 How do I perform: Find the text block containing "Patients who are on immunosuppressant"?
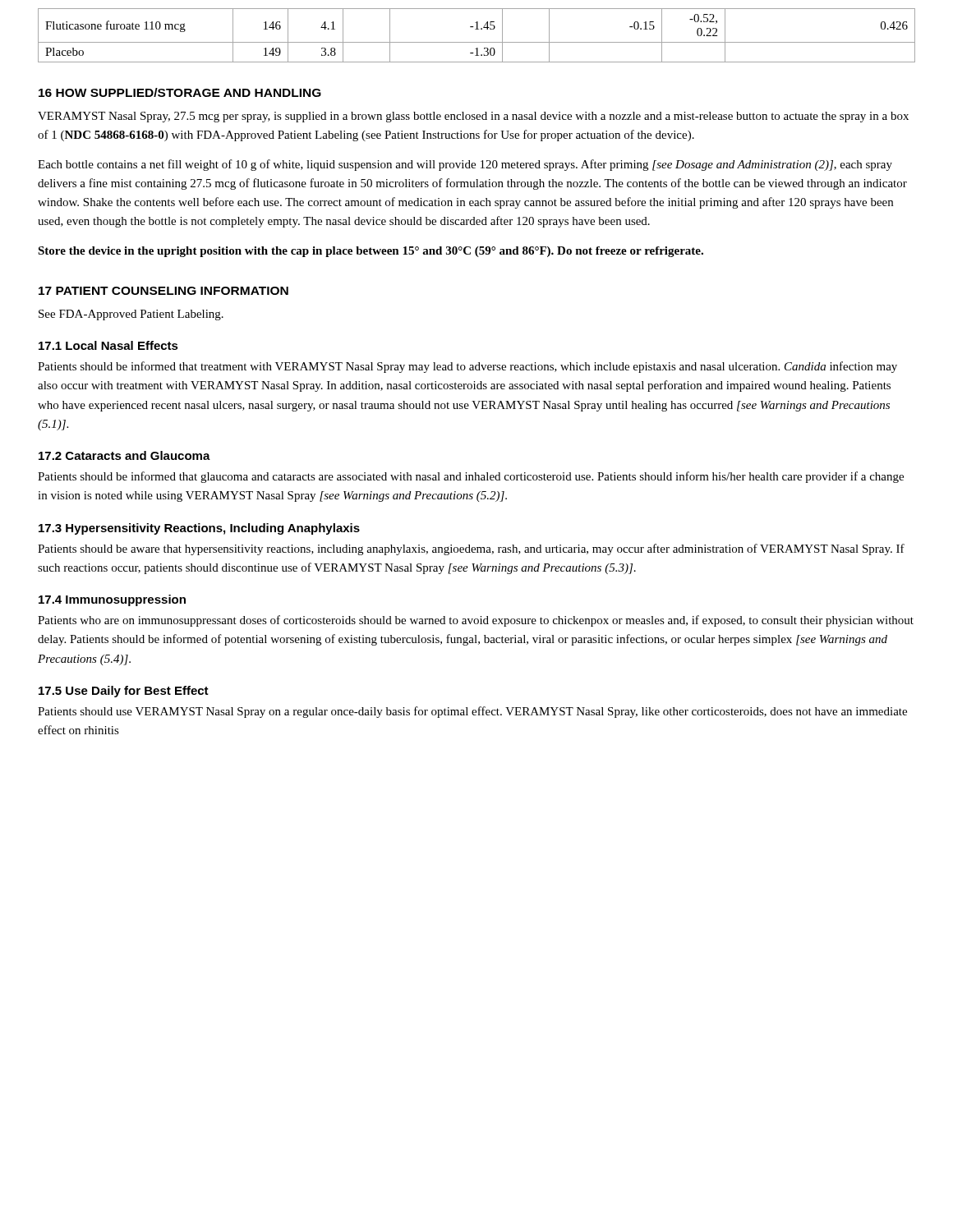(x=476, y=639)
